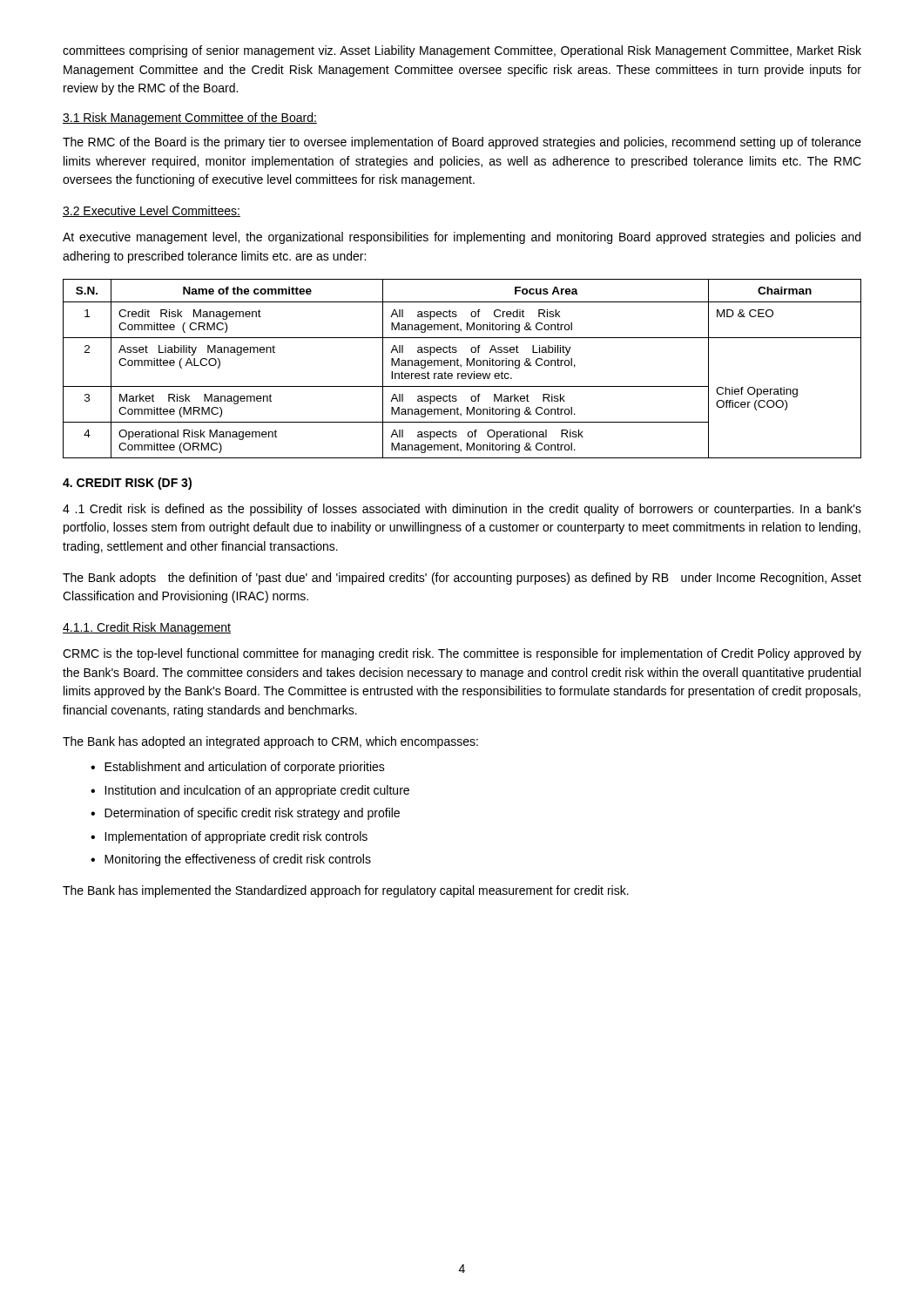Click on the text starting "• Determination of specific credit risk strategy"
This screenshot has width=924, height=1307.
tap(245, 814)
